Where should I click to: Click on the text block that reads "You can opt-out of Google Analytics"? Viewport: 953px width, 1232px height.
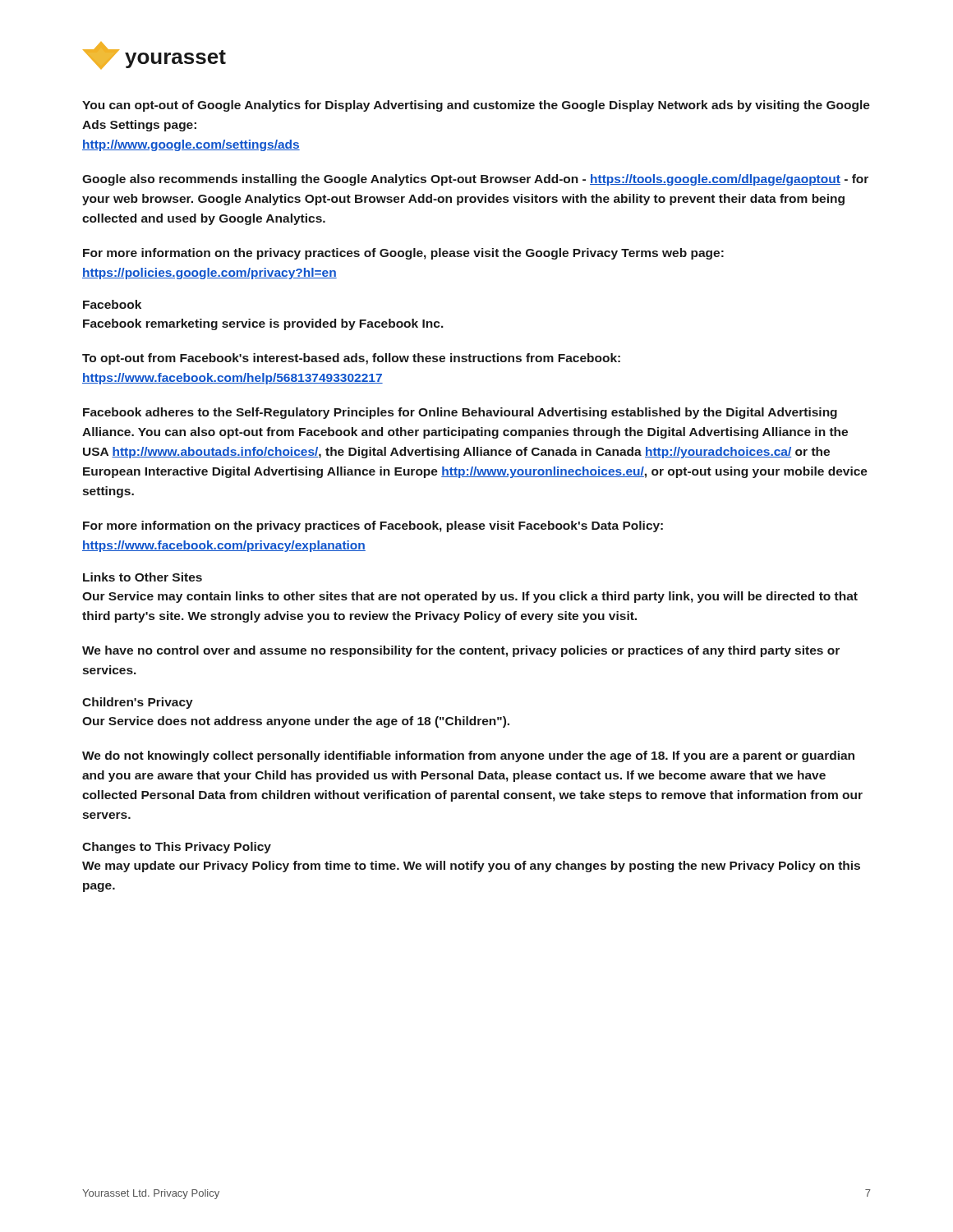[476, 106]
